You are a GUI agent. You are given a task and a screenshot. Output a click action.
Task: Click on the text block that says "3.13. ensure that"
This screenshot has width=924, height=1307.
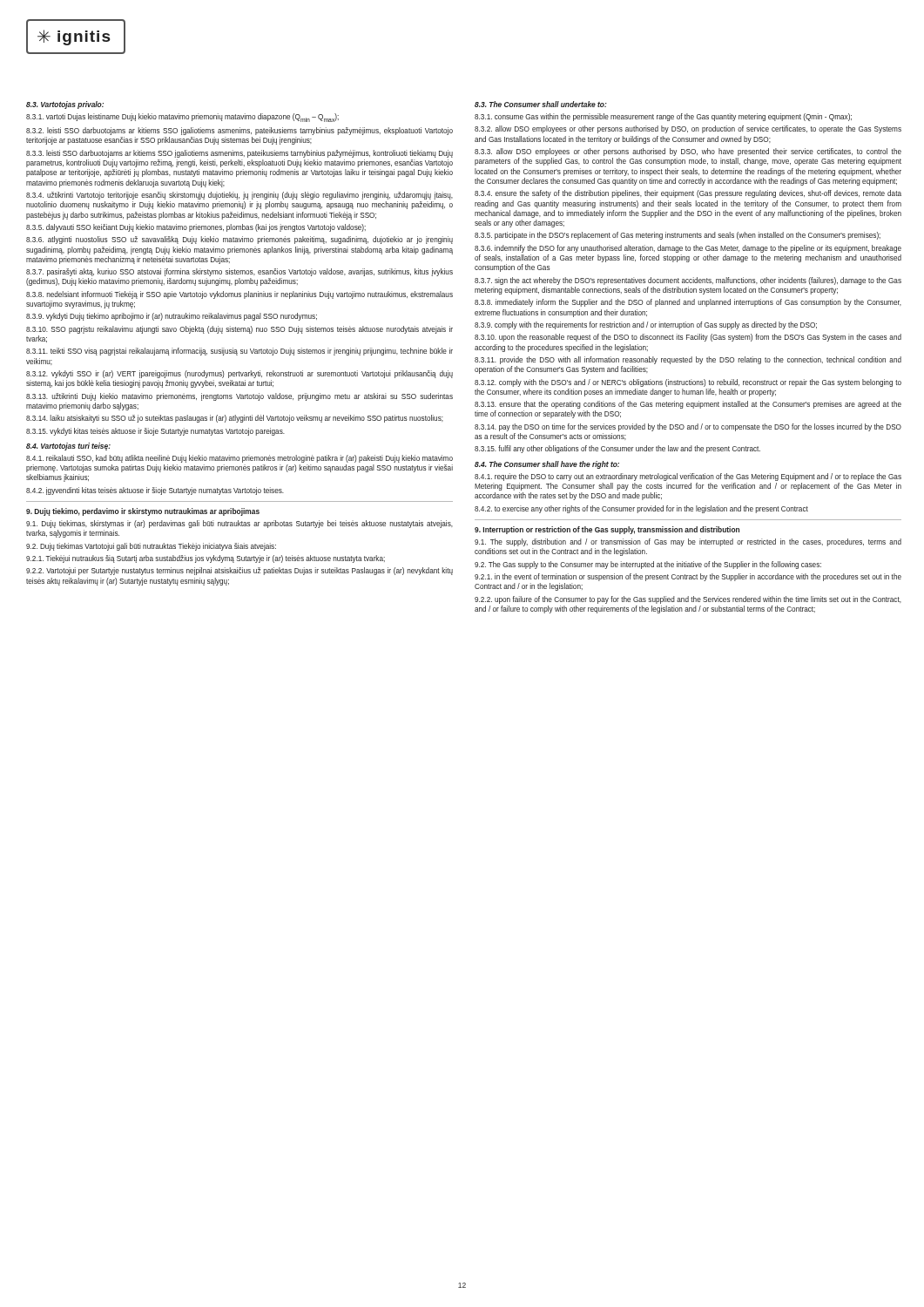[x=688, y=410]
